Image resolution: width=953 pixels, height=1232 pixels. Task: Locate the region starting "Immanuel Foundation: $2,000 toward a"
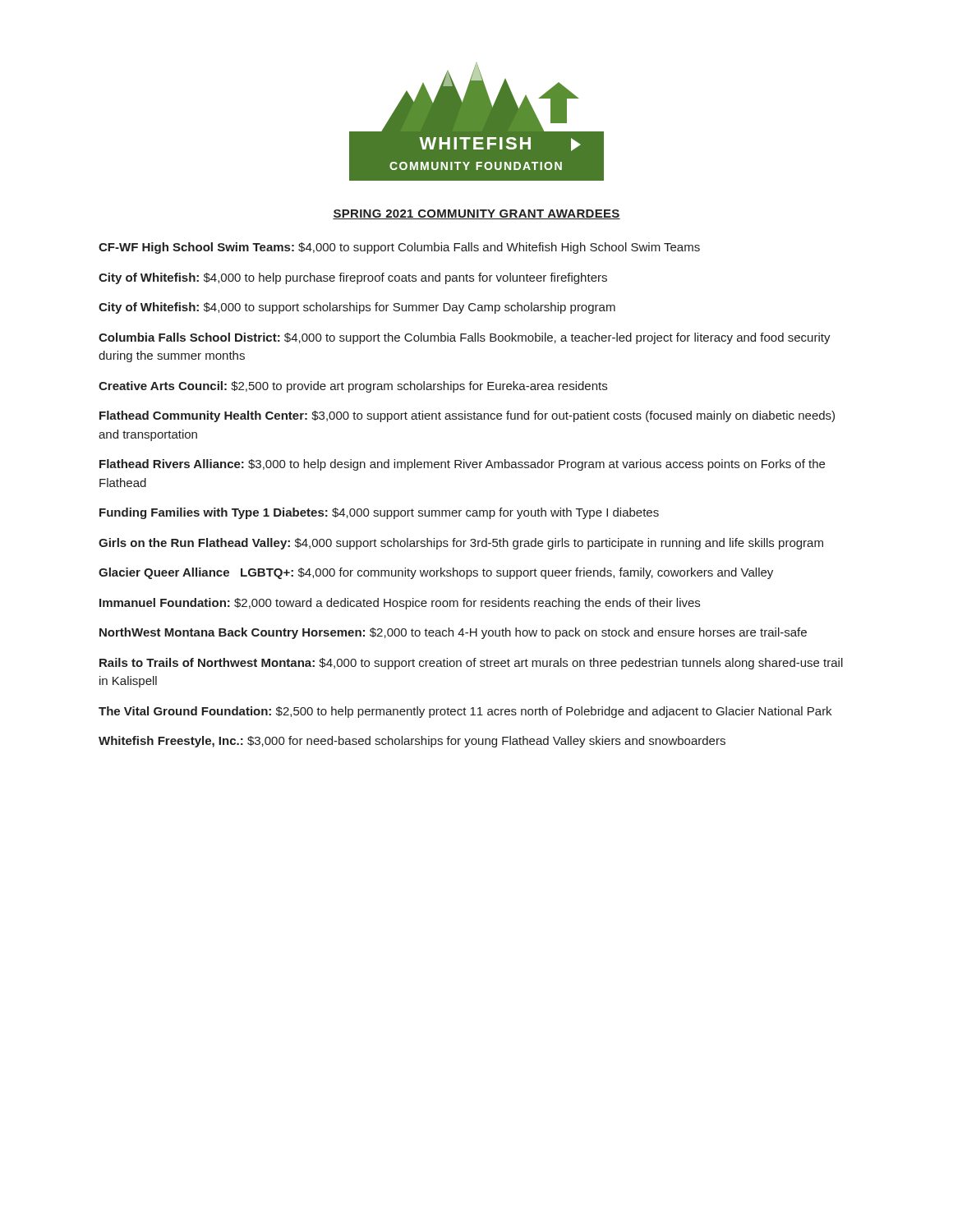(x=400, y=602)
